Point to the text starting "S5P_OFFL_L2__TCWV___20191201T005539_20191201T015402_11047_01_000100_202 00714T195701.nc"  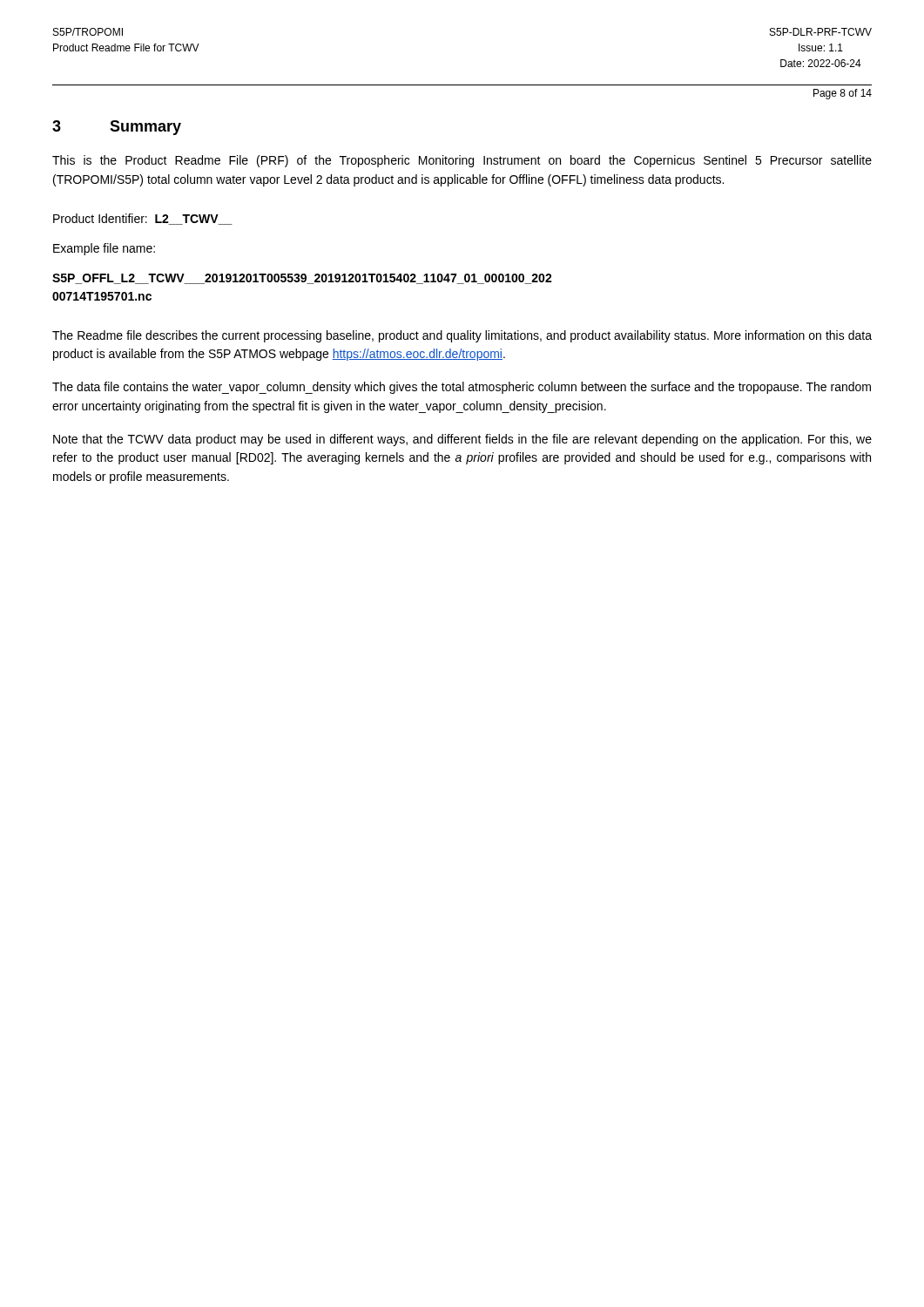302,287
